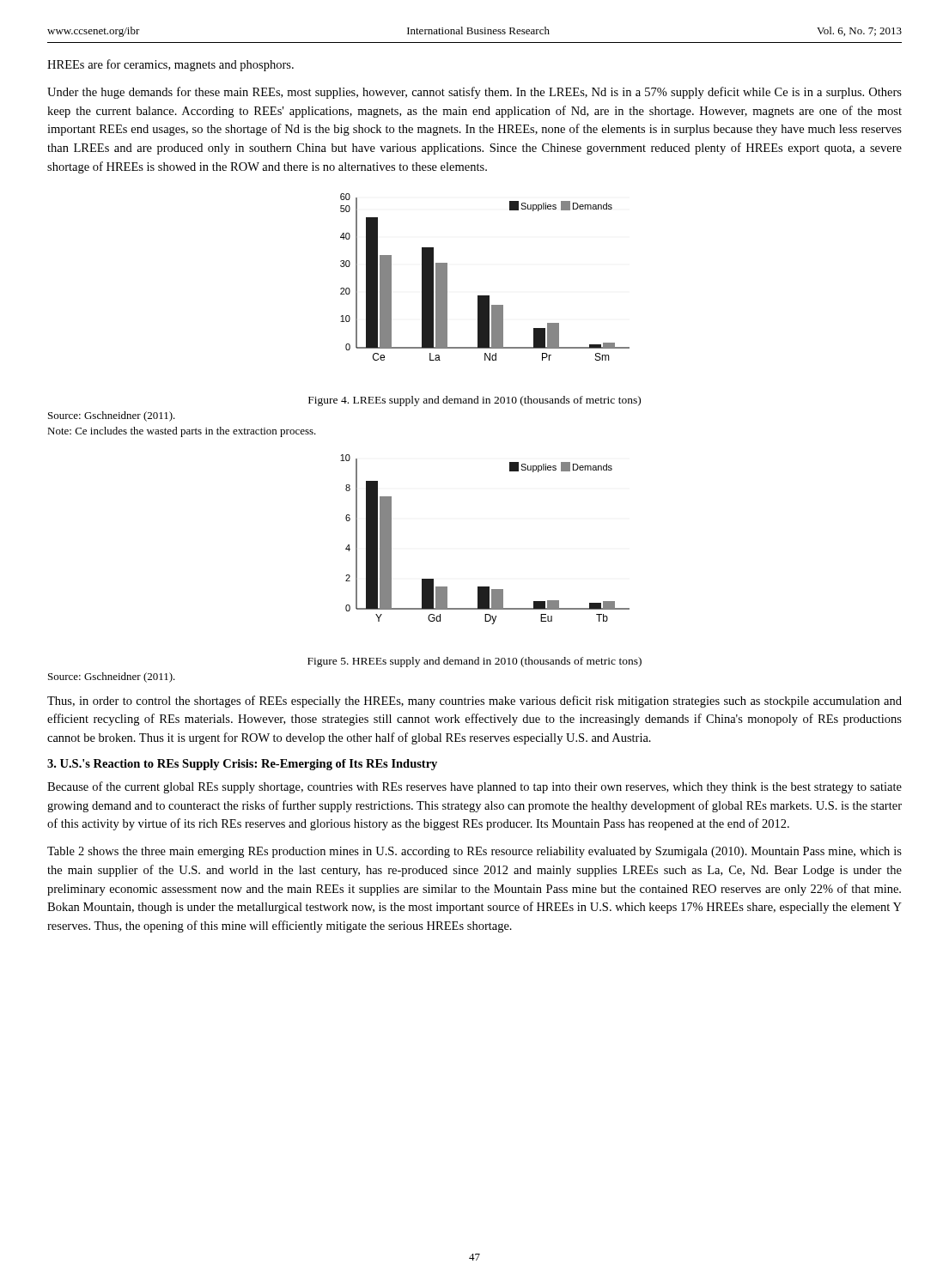This screenshot has height=1288, width=949.
Task: Select the block starting "Figure 5. HREEs supply and demand in"
Action: [x=474, y=660]
